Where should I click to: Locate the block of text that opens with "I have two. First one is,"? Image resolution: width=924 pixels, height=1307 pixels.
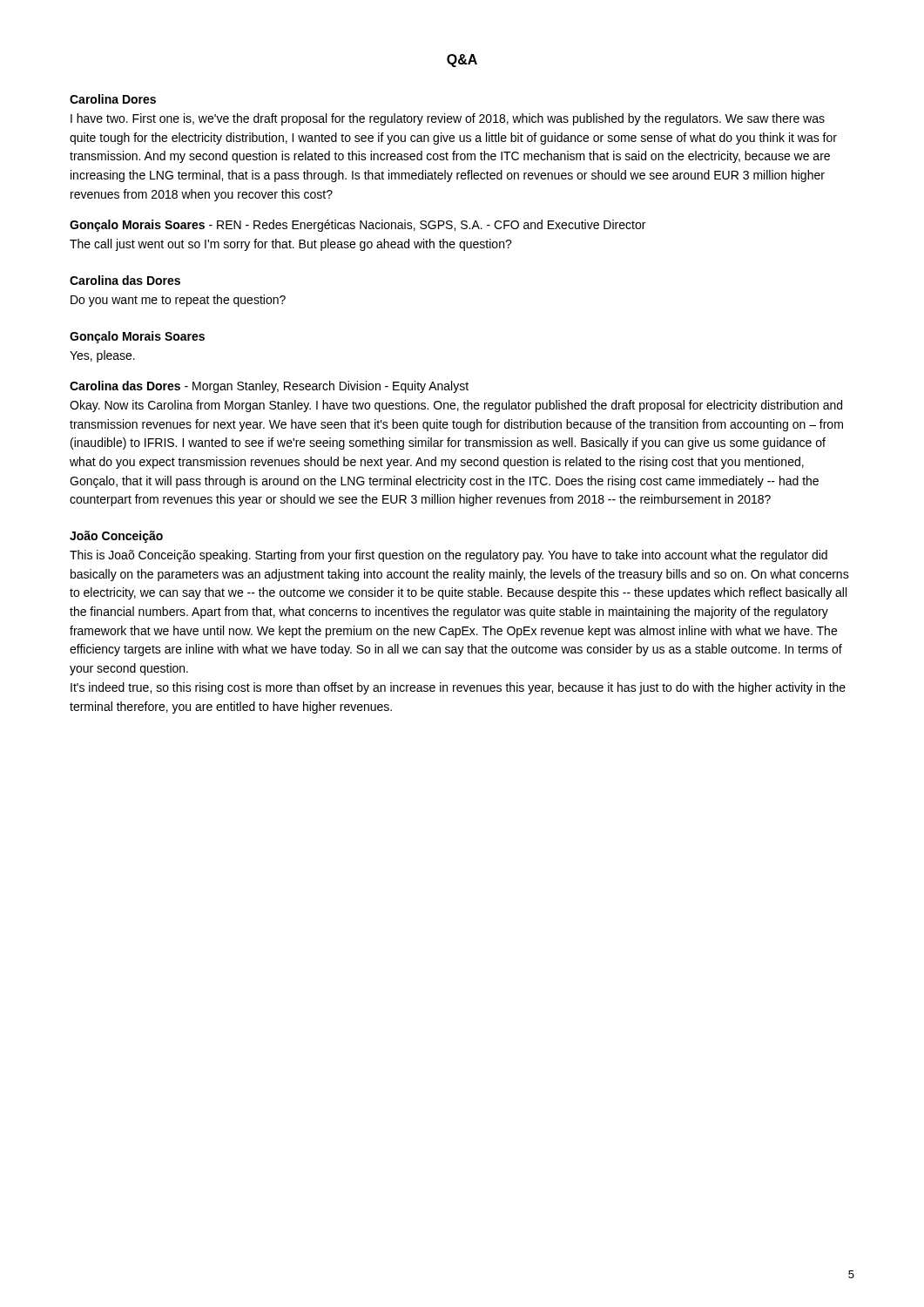(x=453, y=156)
